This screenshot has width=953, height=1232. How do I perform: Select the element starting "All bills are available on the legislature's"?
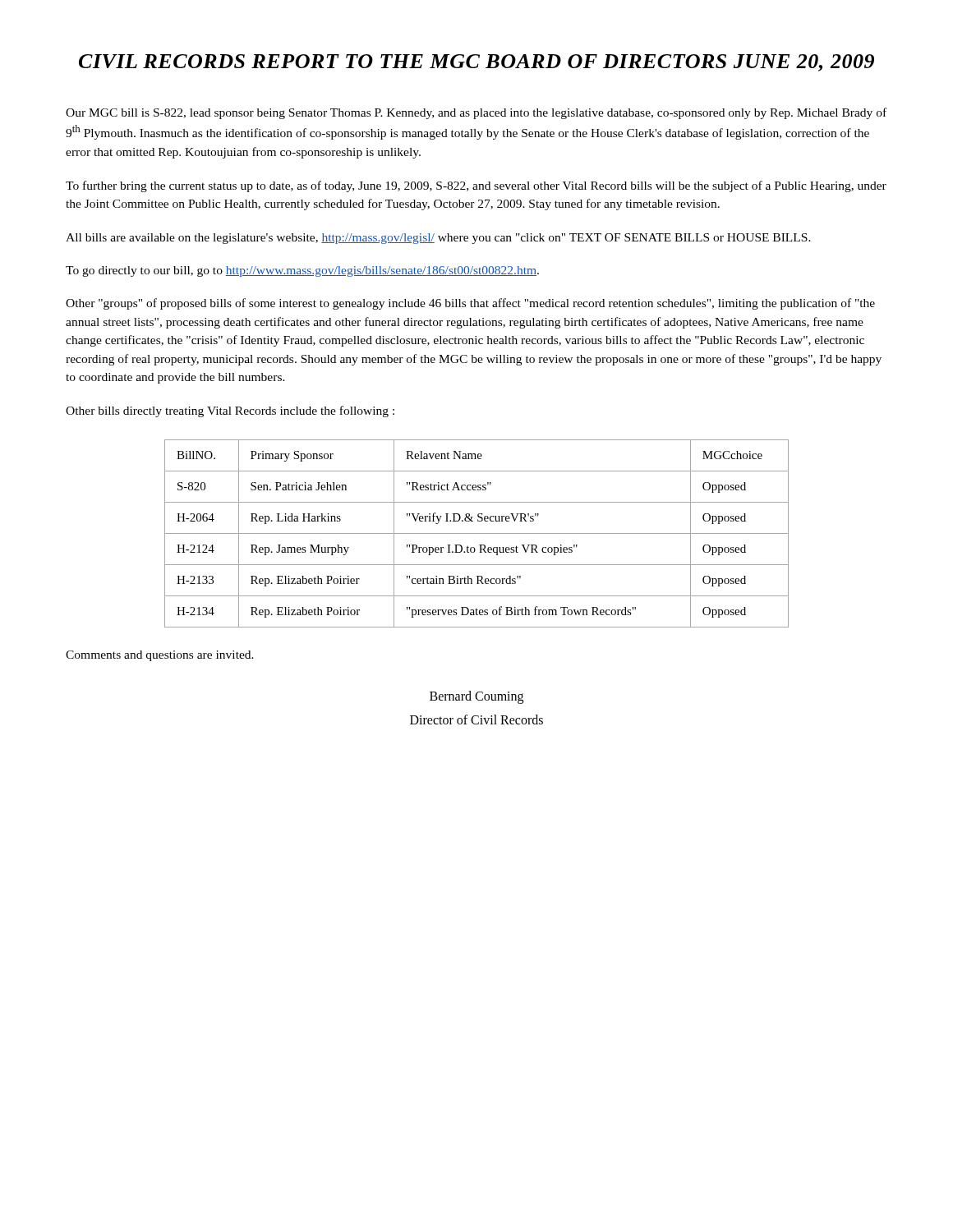point(438,237)
